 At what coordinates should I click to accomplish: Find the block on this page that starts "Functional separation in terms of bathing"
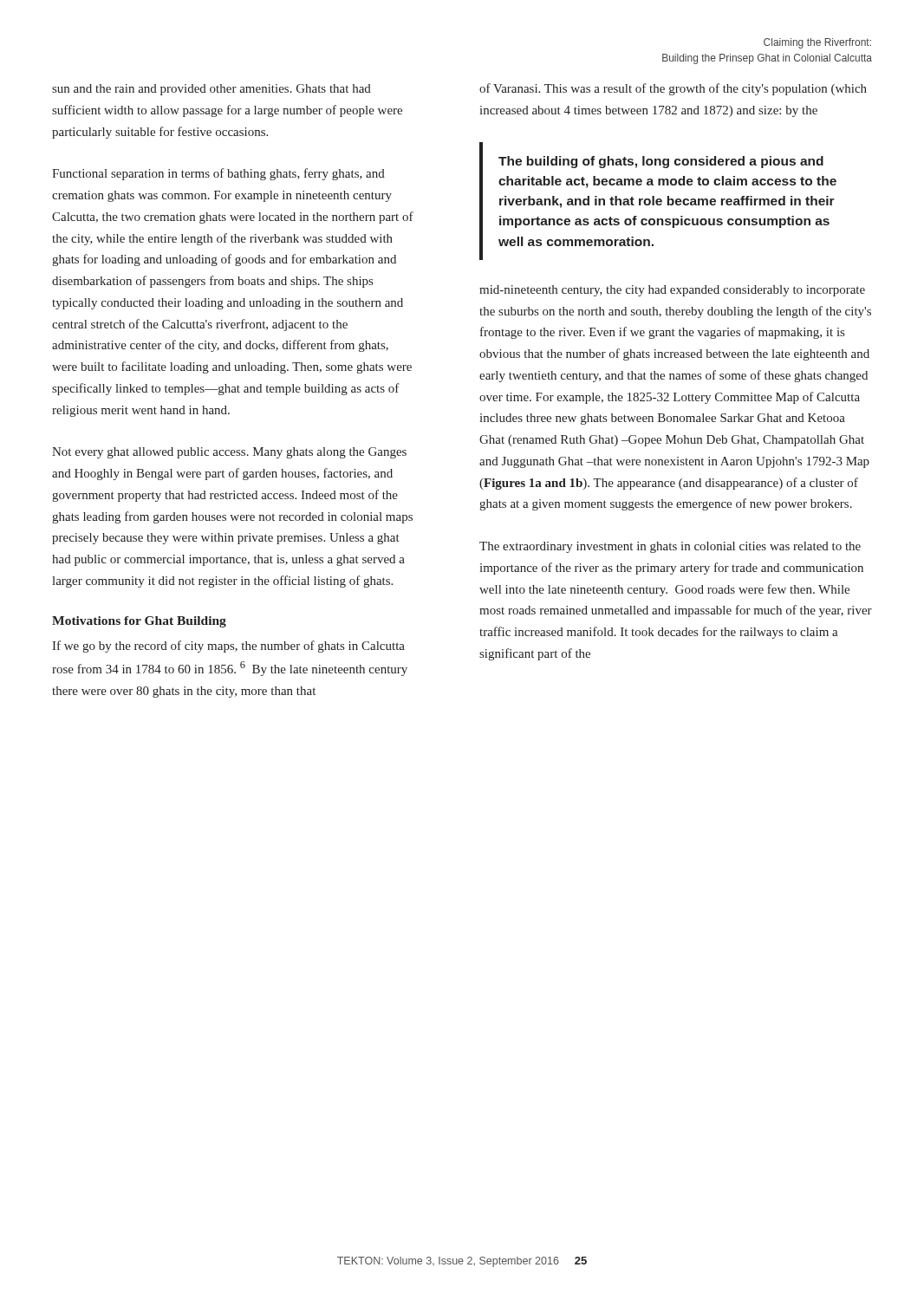[233, 292]
